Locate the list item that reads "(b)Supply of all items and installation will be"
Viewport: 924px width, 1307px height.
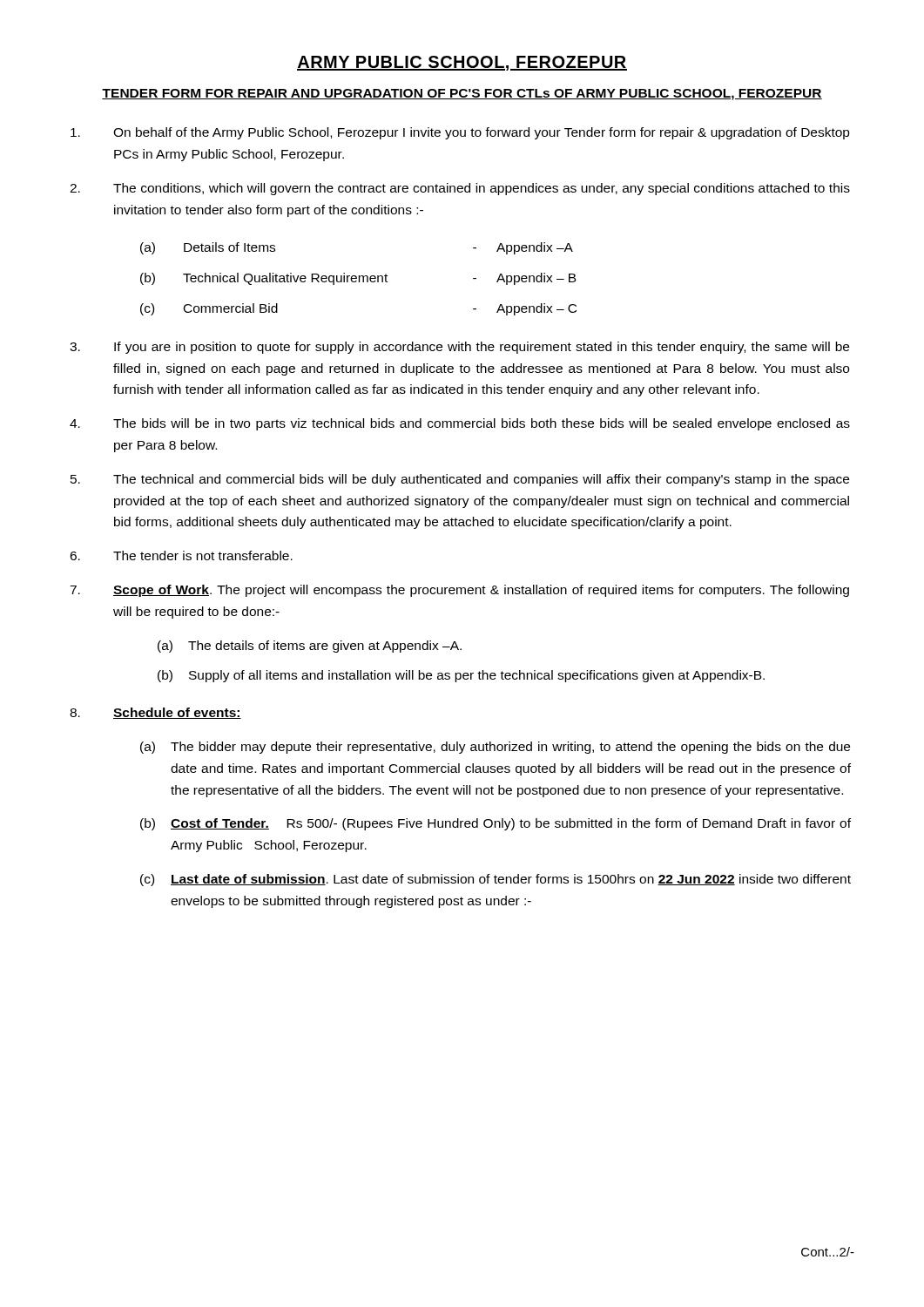pyautogui.click(x=504, y=676)
